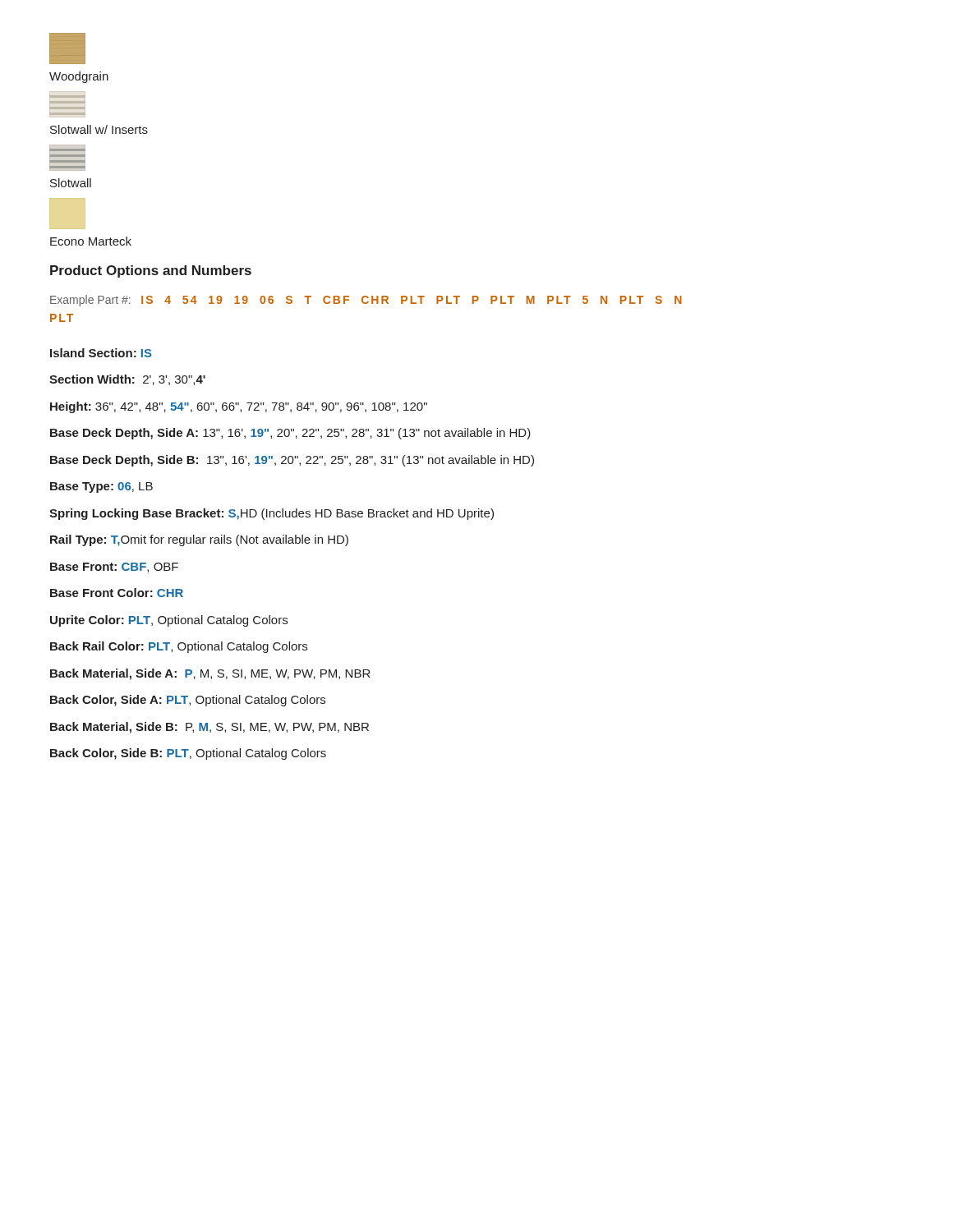953x1232 pixels.
Task: Click on the block starting "Spring Locking Base Bracket:"
Action: (272, 513)
